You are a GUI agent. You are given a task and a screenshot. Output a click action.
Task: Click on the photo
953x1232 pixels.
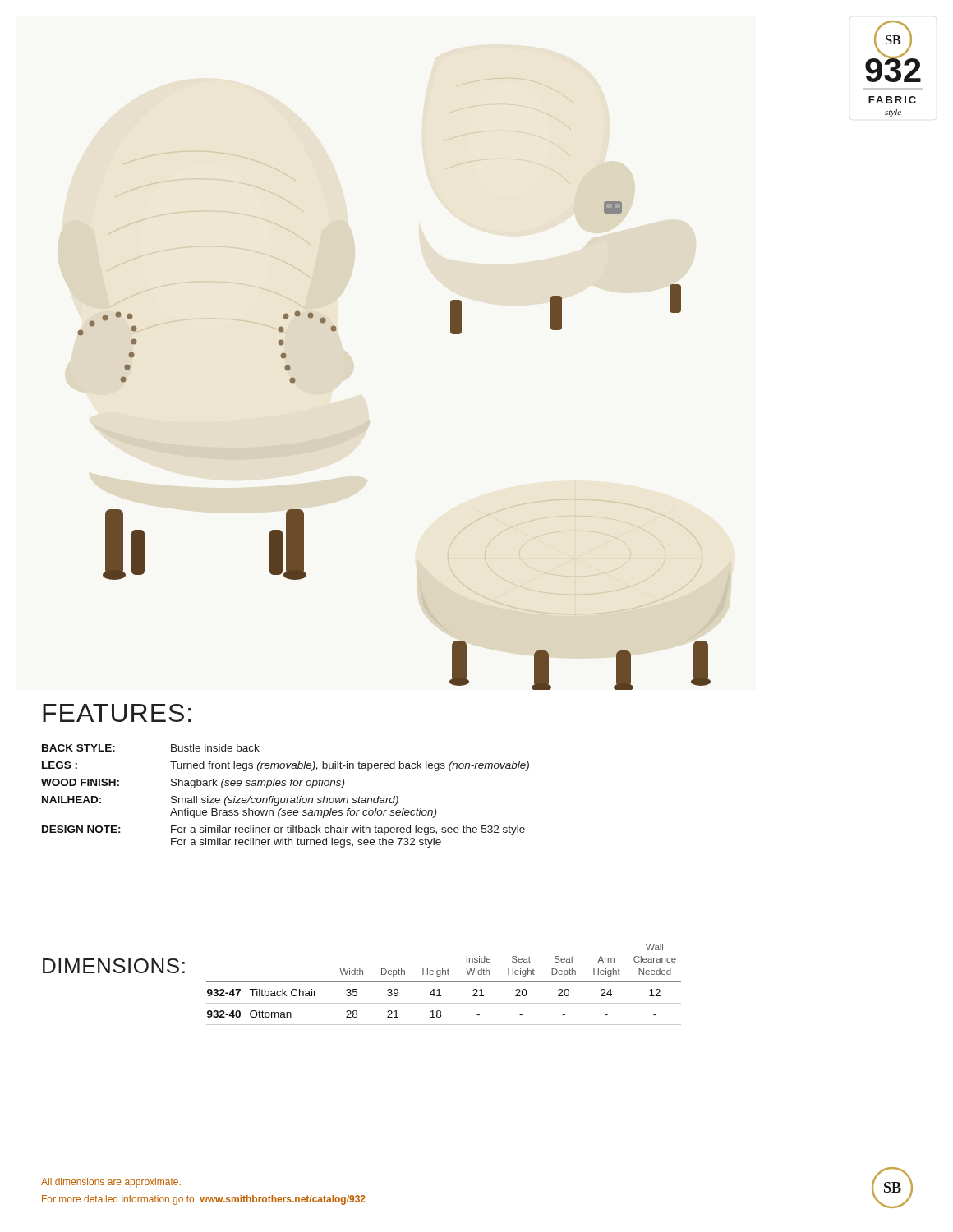[x=386, y=353]
